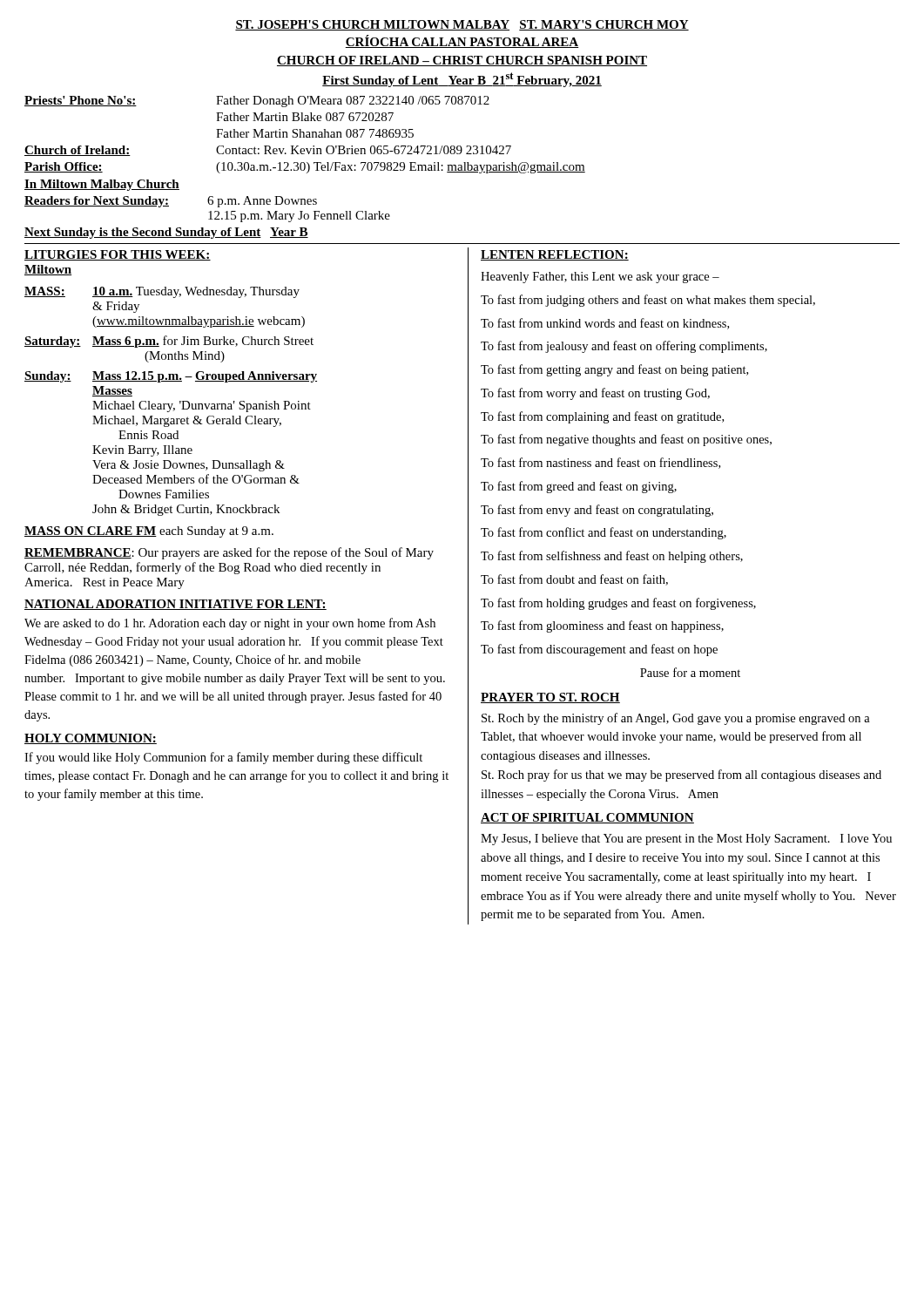Click on the text block containing "My Jesus, I believe that You are"
The height and width of the screenshot is (1307, 924).
[688, 876]
